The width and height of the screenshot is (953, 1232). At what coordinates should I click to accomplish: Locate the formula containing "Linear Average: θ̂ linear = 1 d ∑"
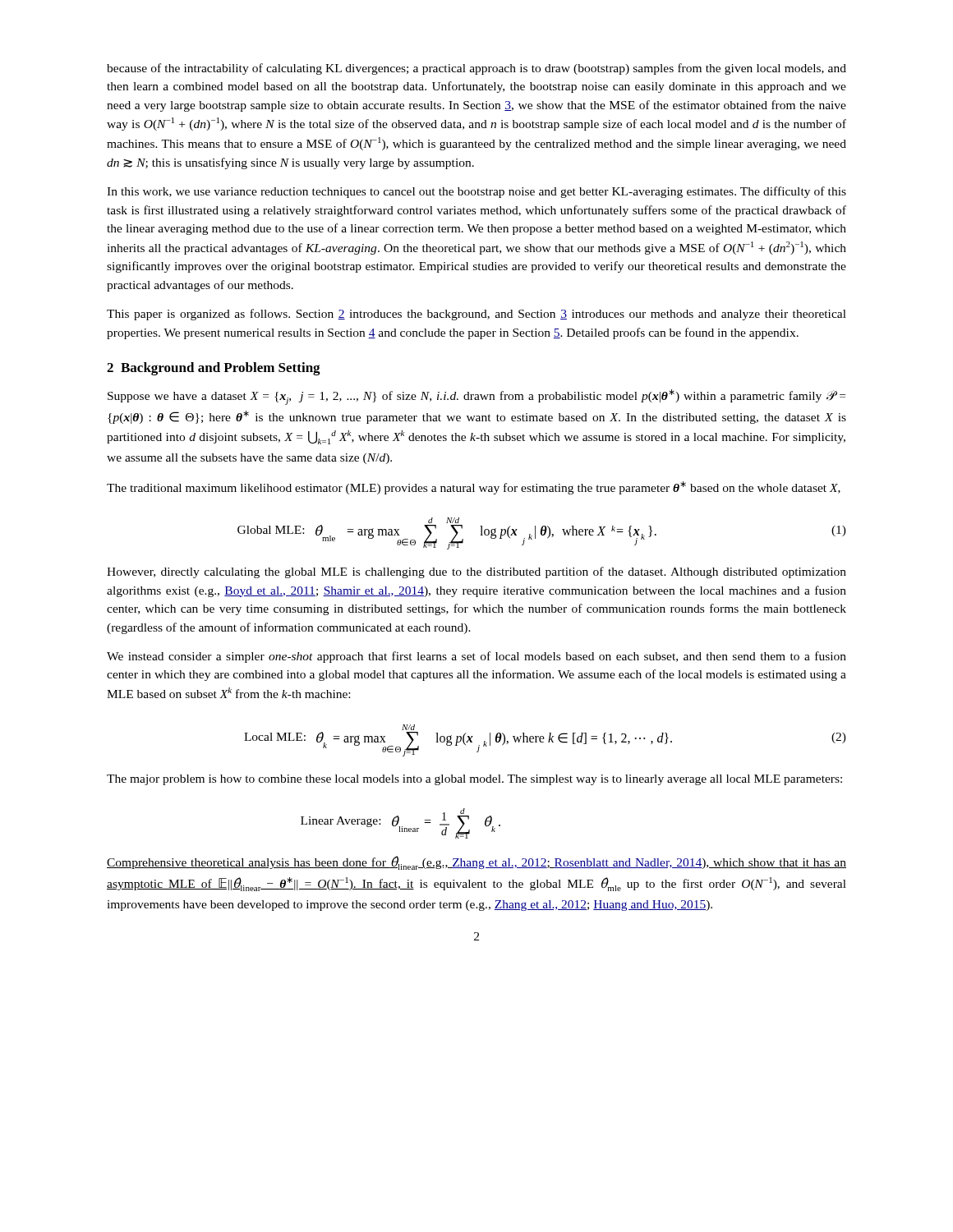pyautogui.click(x=476, y=821)
